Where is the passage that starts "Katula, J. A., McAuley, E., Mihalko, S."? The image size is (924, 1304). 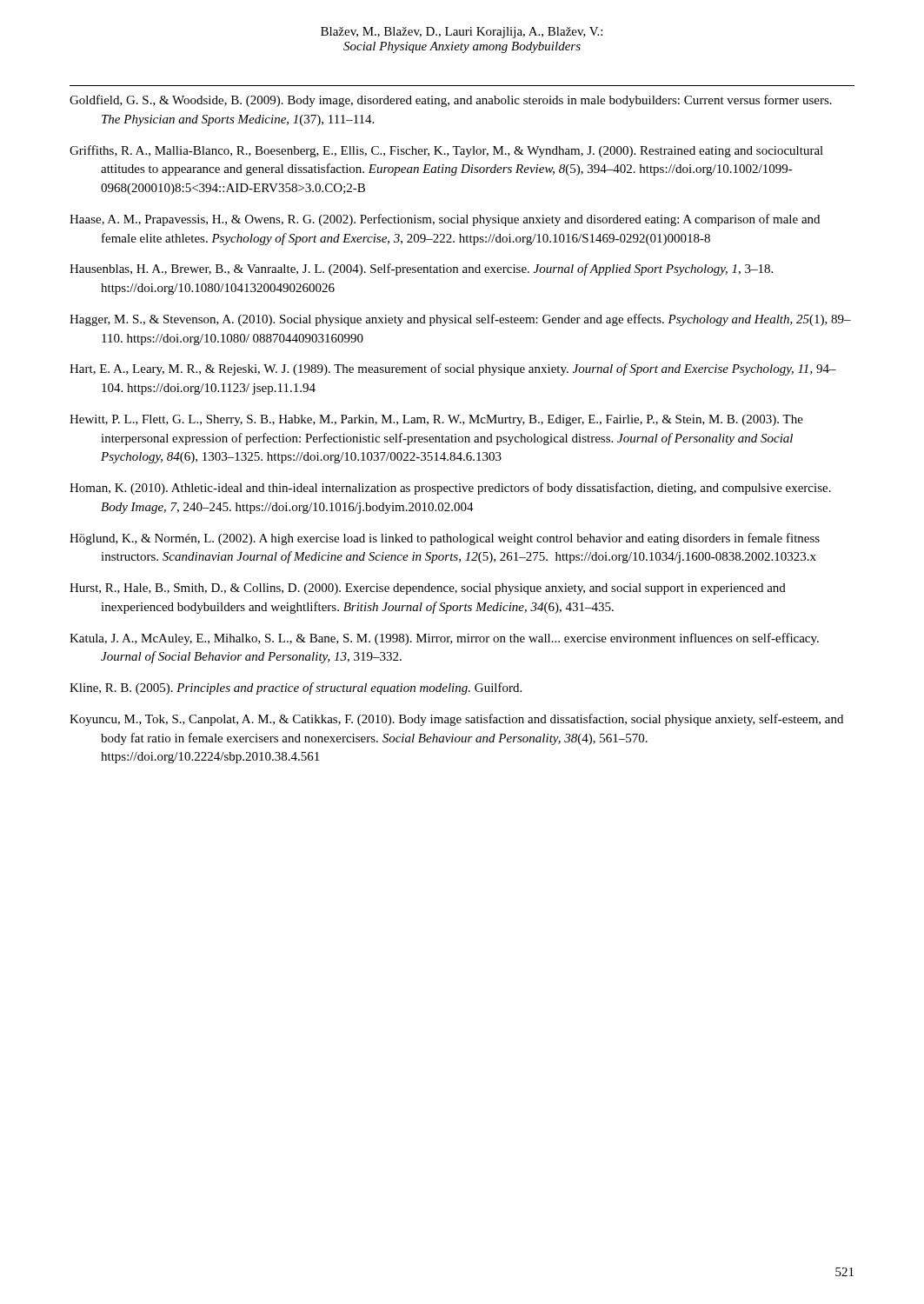tap(445, 647)
